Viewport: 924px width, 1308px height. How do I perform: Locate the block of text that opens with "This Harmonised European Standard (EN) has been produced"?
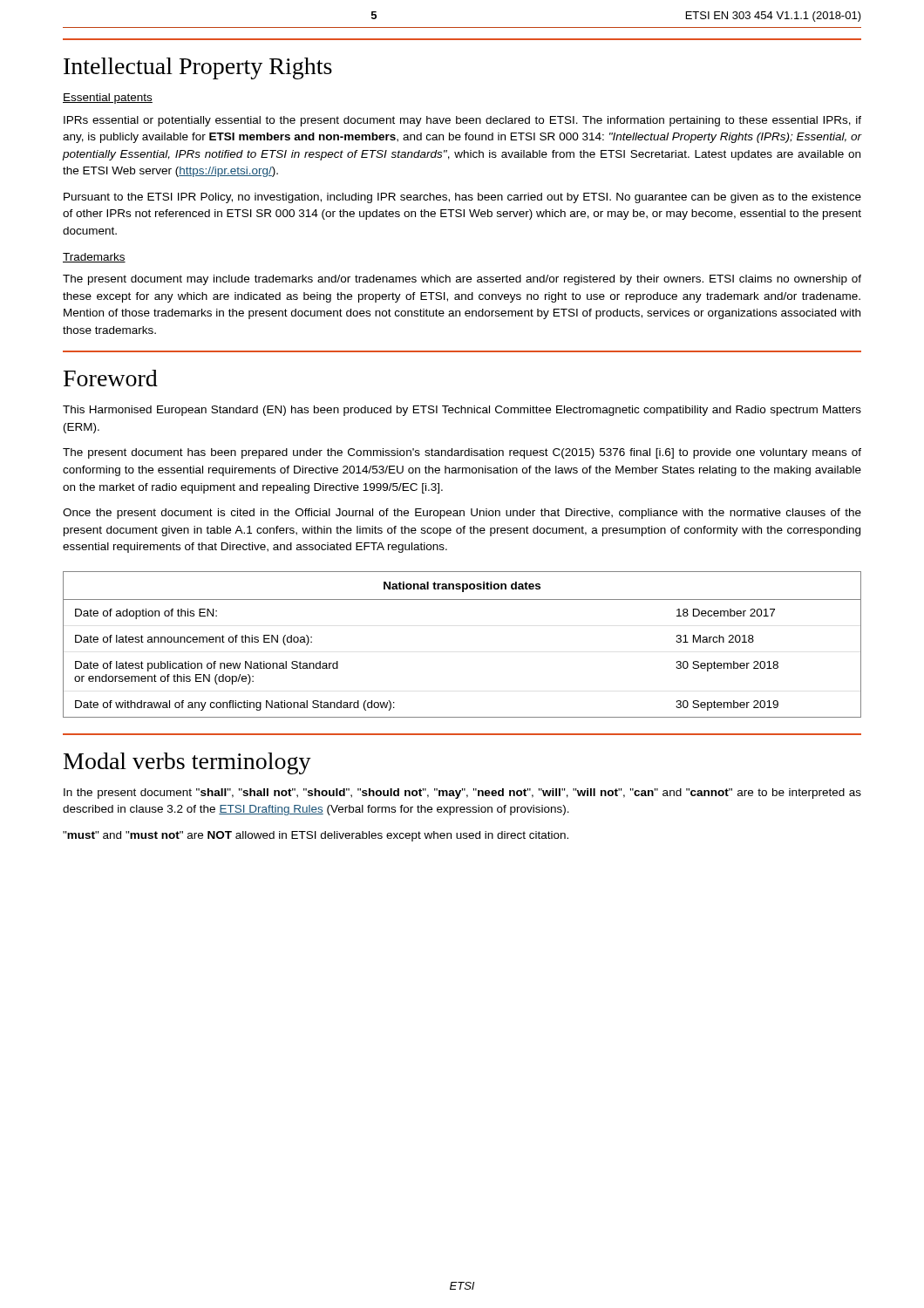(462, 418)
